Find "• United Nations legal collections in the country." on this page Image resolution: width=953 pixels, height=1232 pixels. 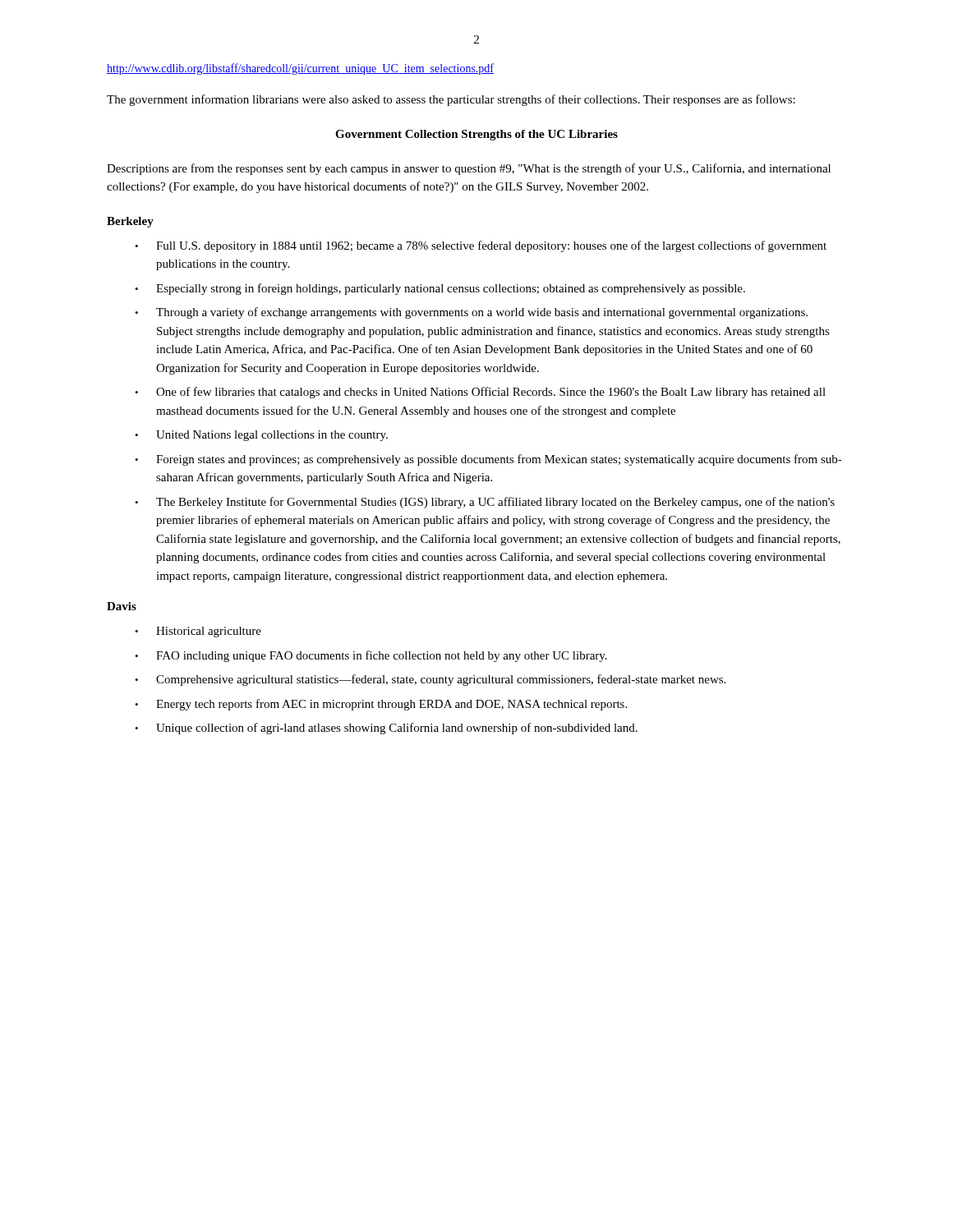pos(261,436)
